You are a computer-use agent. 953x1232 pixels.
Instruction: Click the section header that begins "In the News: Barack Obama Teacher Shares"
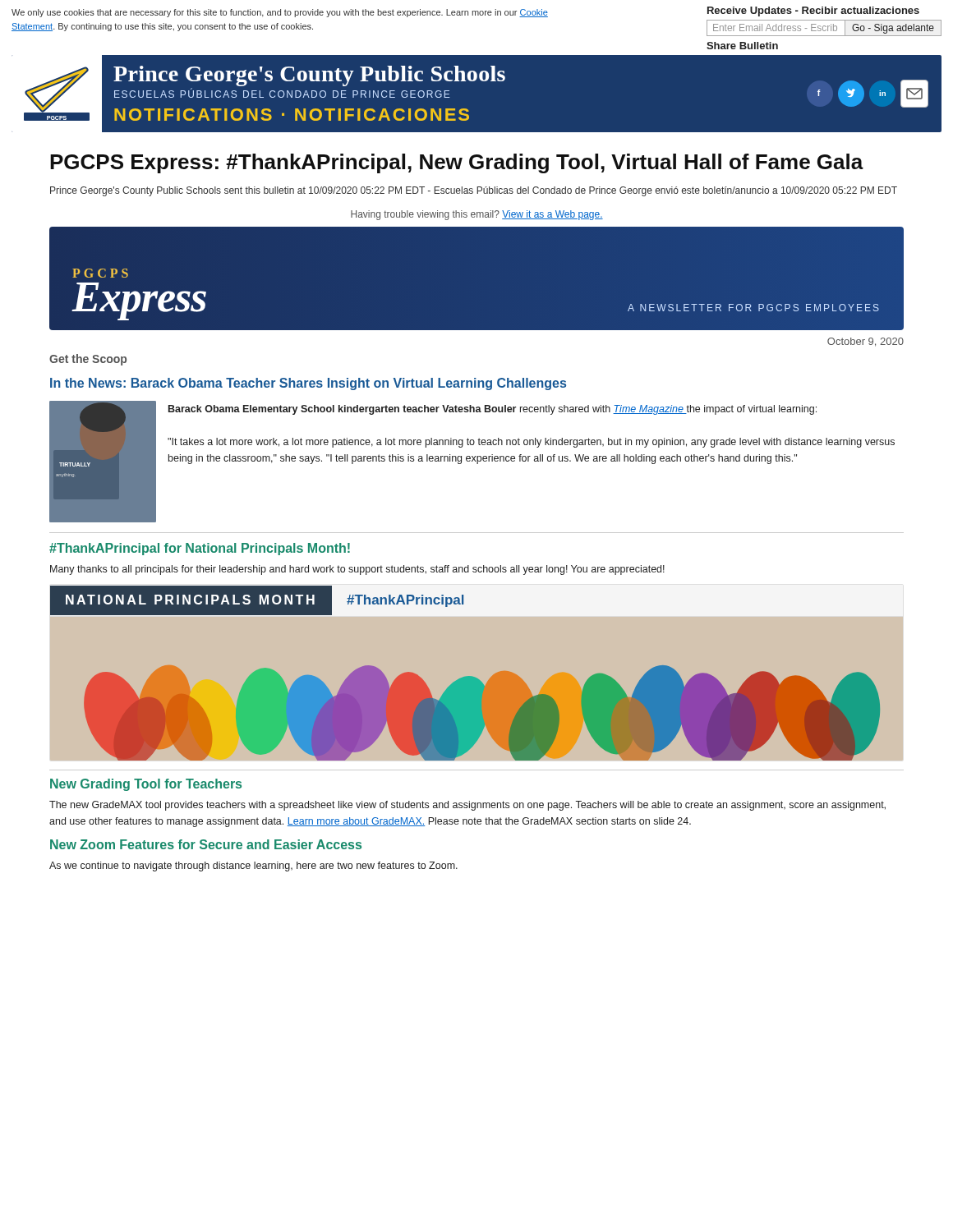coord(308,383)
